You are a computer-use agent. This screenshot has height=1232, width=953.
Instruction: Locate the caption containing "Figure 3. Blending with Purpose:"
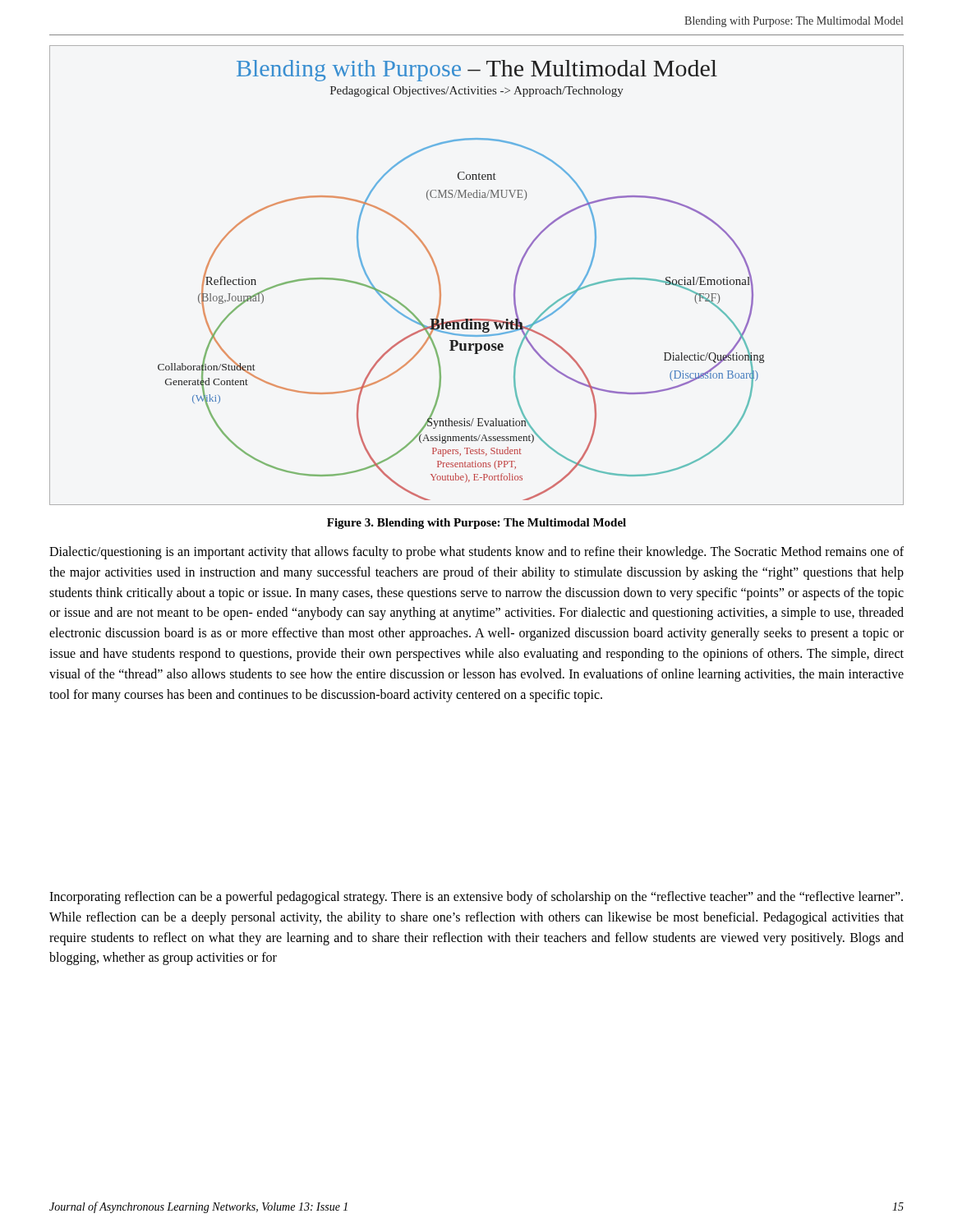pos(476,522)
